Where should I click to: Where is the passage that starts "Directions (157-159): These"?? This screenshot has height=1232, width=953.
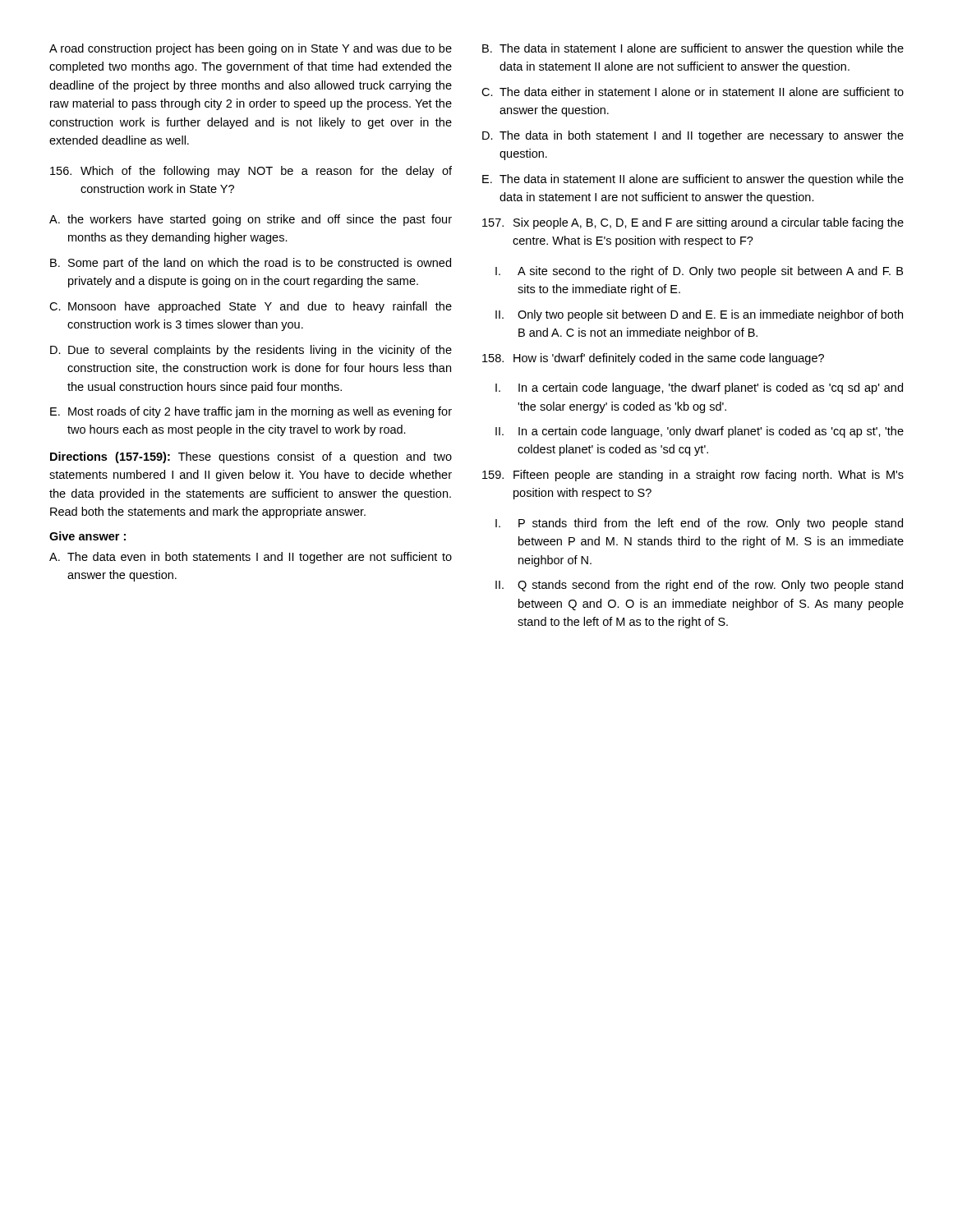click(251, 484)
